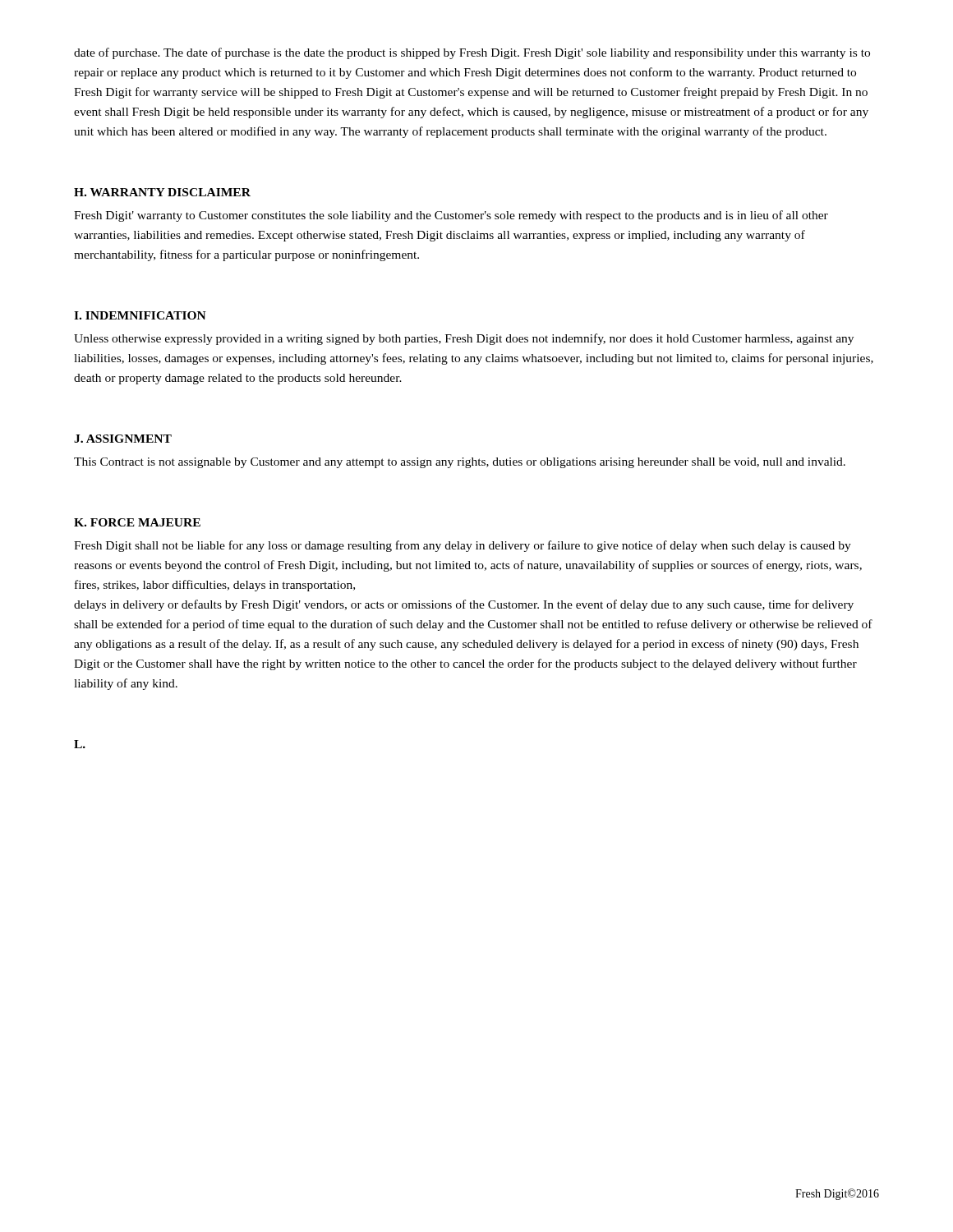Click where it says "I. INDEMNIFICATION"
Screen dimensions: 1232x953
[140, 315]
